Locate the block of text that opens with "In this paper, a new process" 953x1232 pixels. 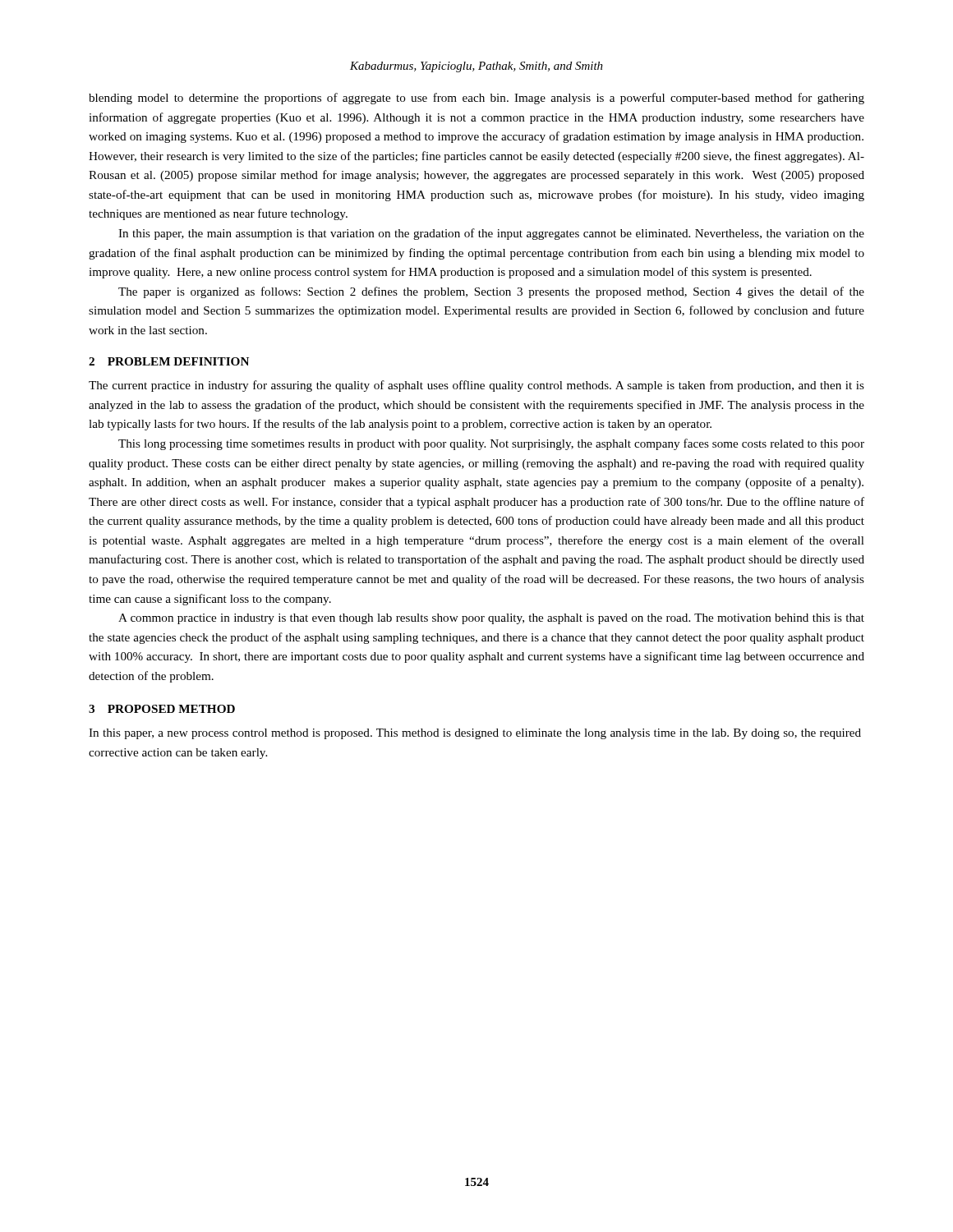click(476, 742)
